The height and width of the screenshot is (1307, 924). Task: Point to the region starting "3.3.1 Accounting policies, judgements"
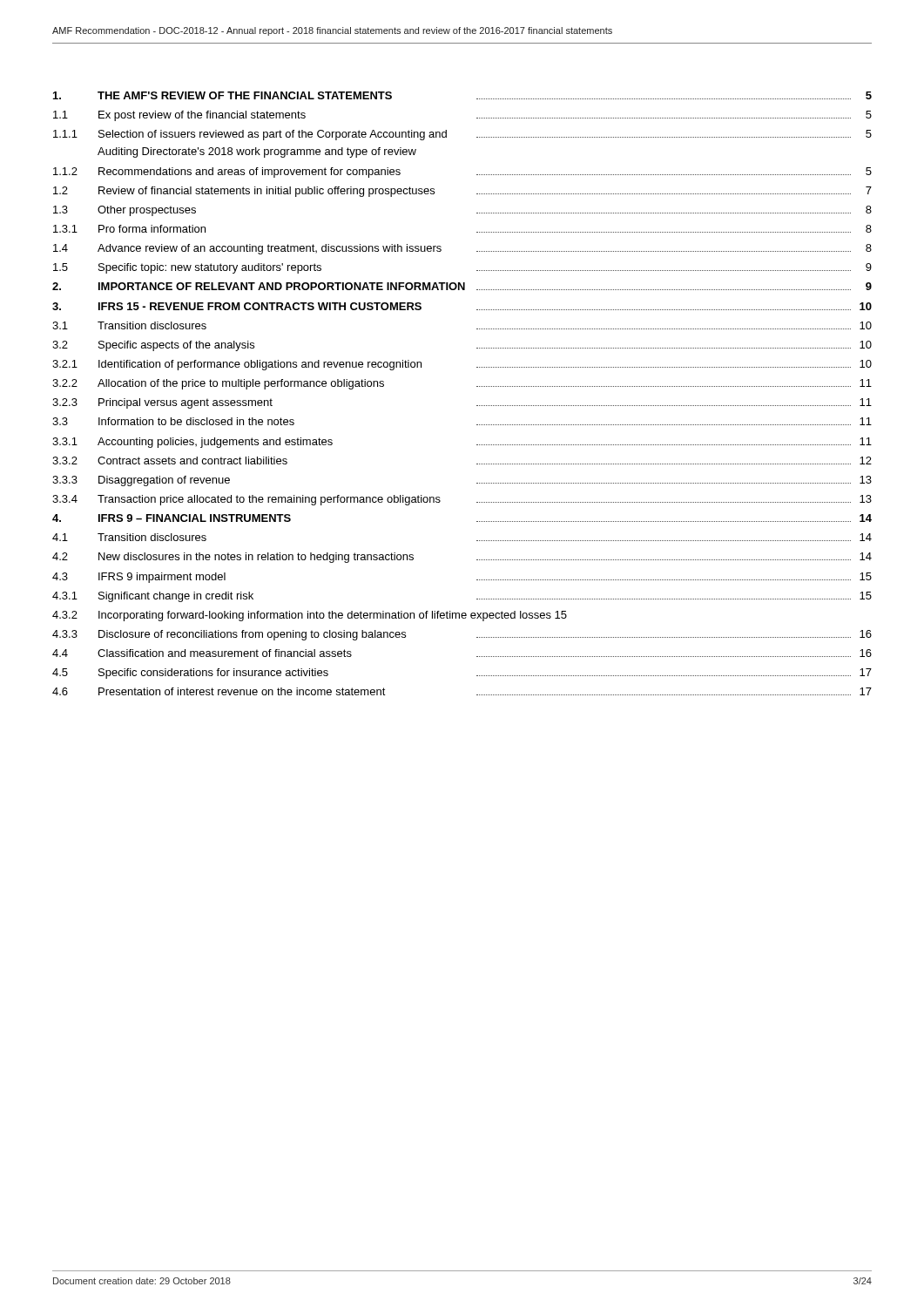point(66,442)
